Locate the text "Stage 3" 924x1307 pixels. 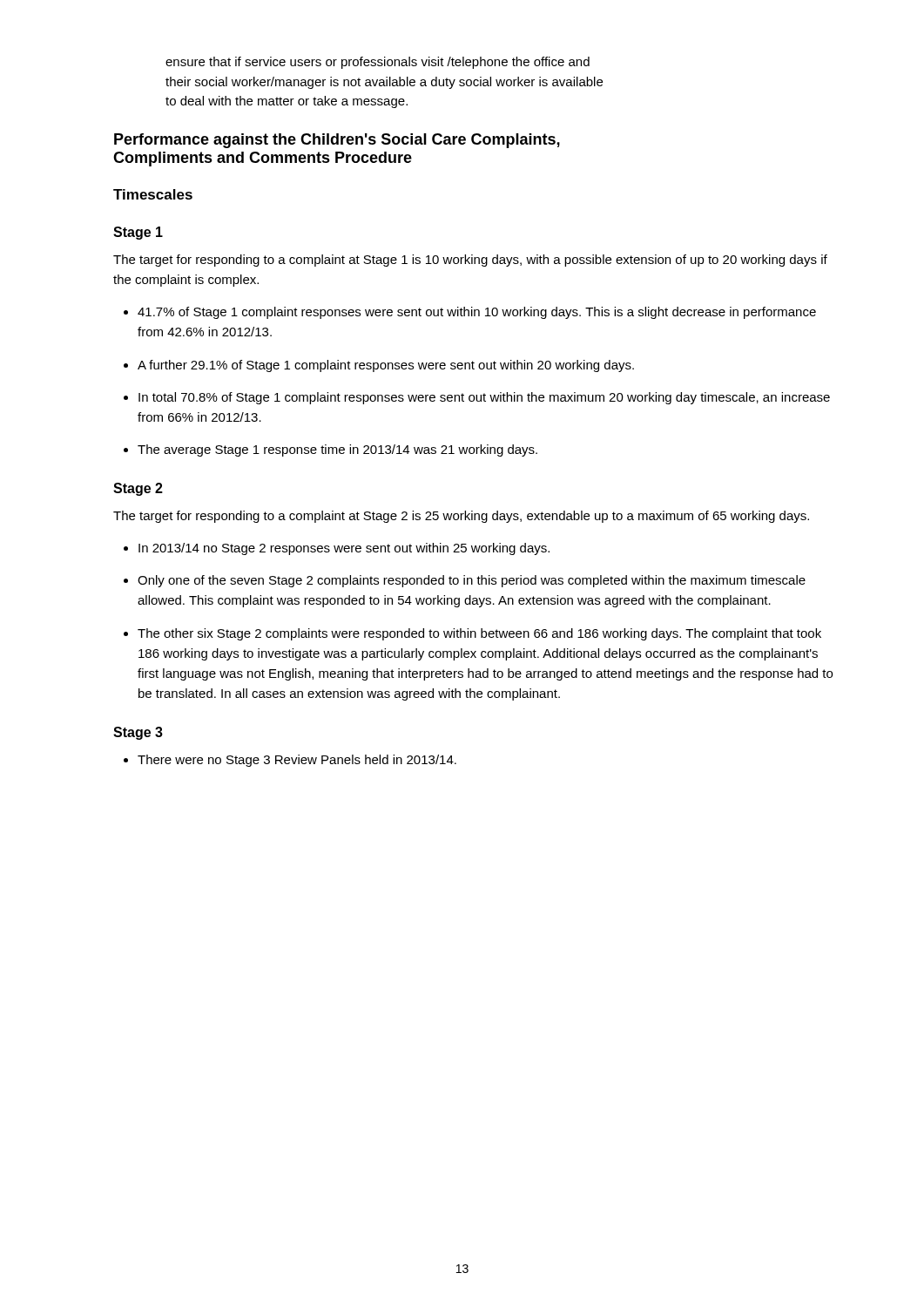click(138, 732)
